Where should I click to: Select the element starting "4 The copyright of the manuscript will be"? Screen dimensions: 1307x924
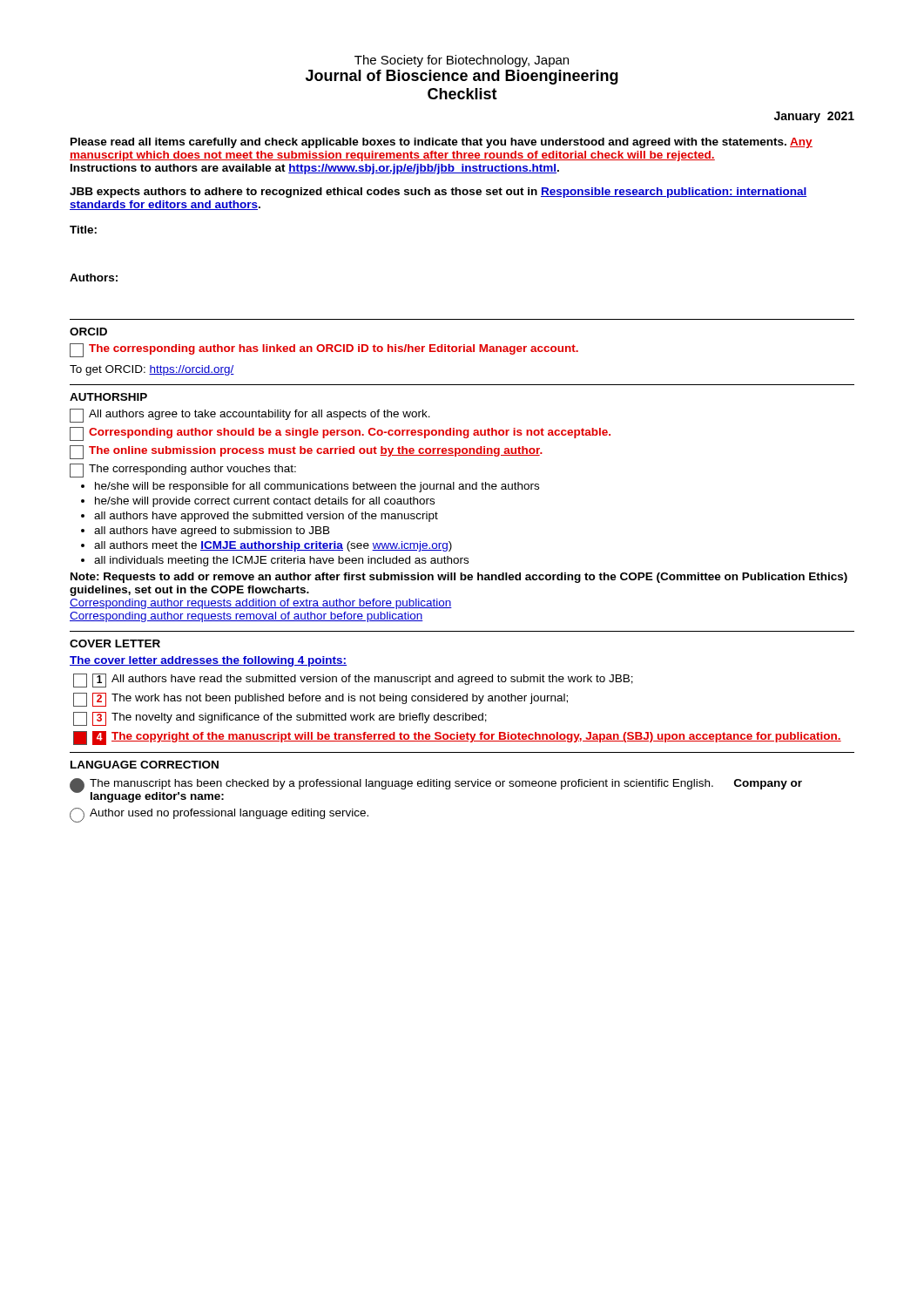457,737
